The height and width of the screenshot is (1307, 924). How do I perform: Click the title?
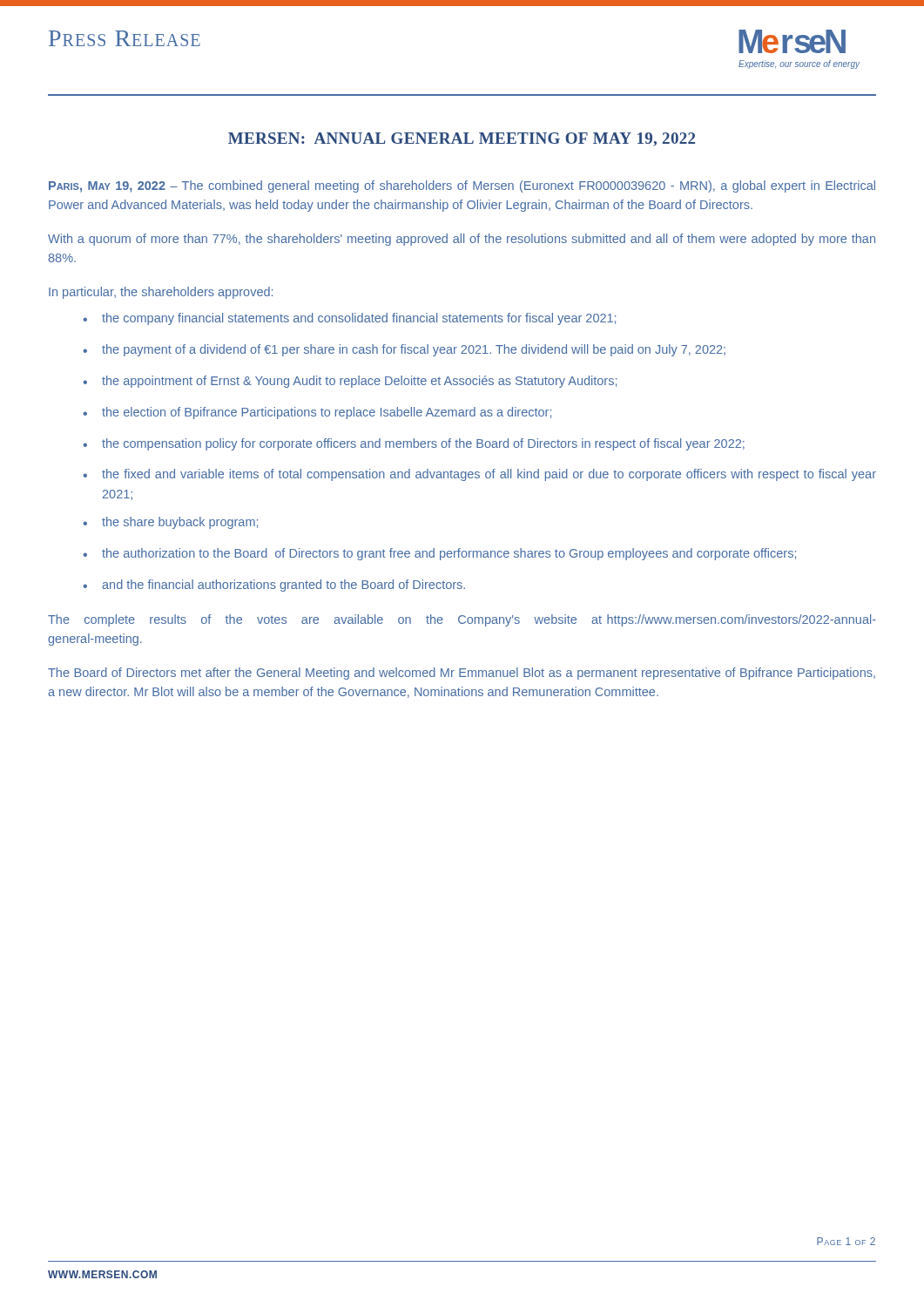(x=462, y=138)
